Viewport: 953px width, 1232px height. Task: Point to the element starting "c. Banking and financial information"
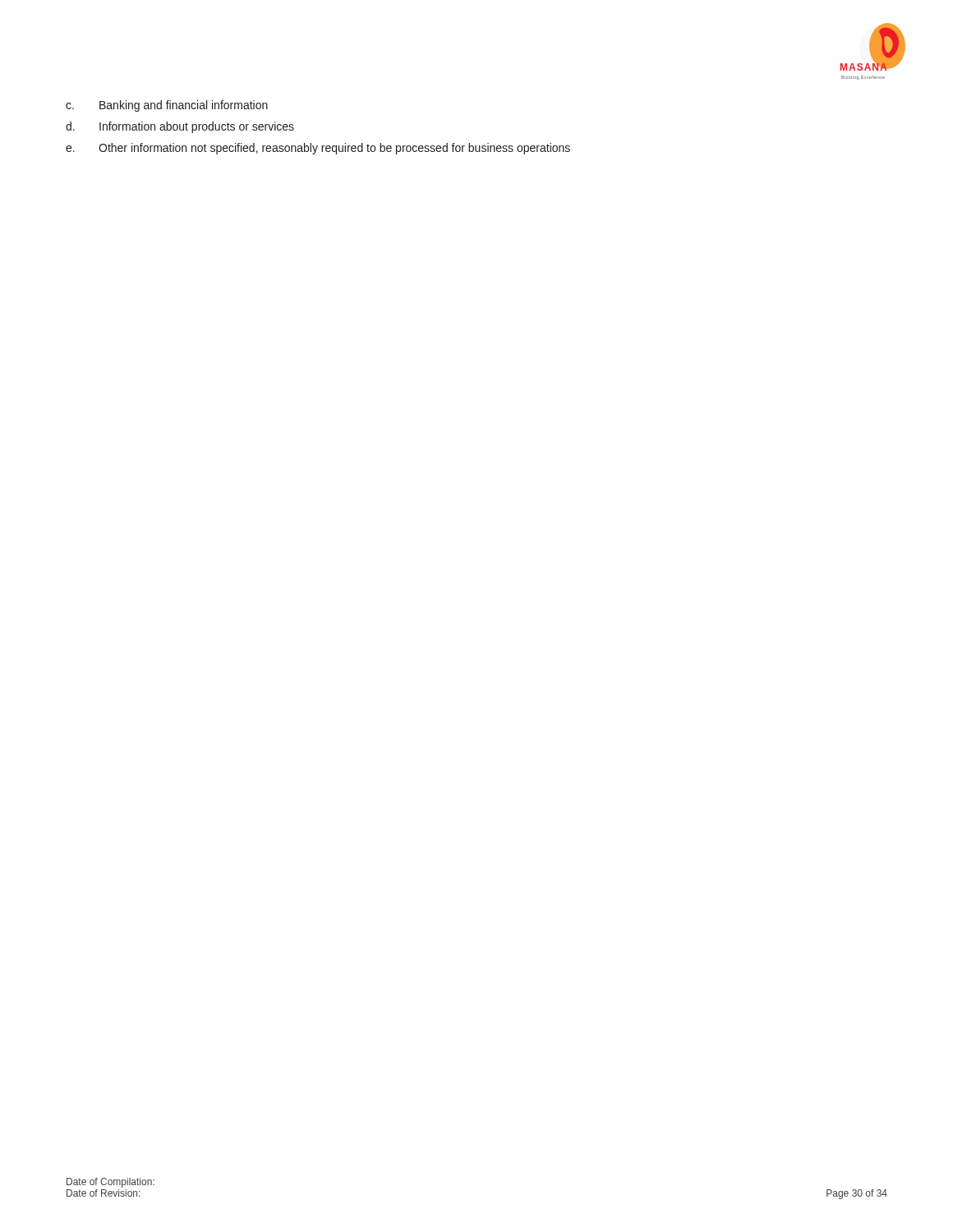(167, 106)
